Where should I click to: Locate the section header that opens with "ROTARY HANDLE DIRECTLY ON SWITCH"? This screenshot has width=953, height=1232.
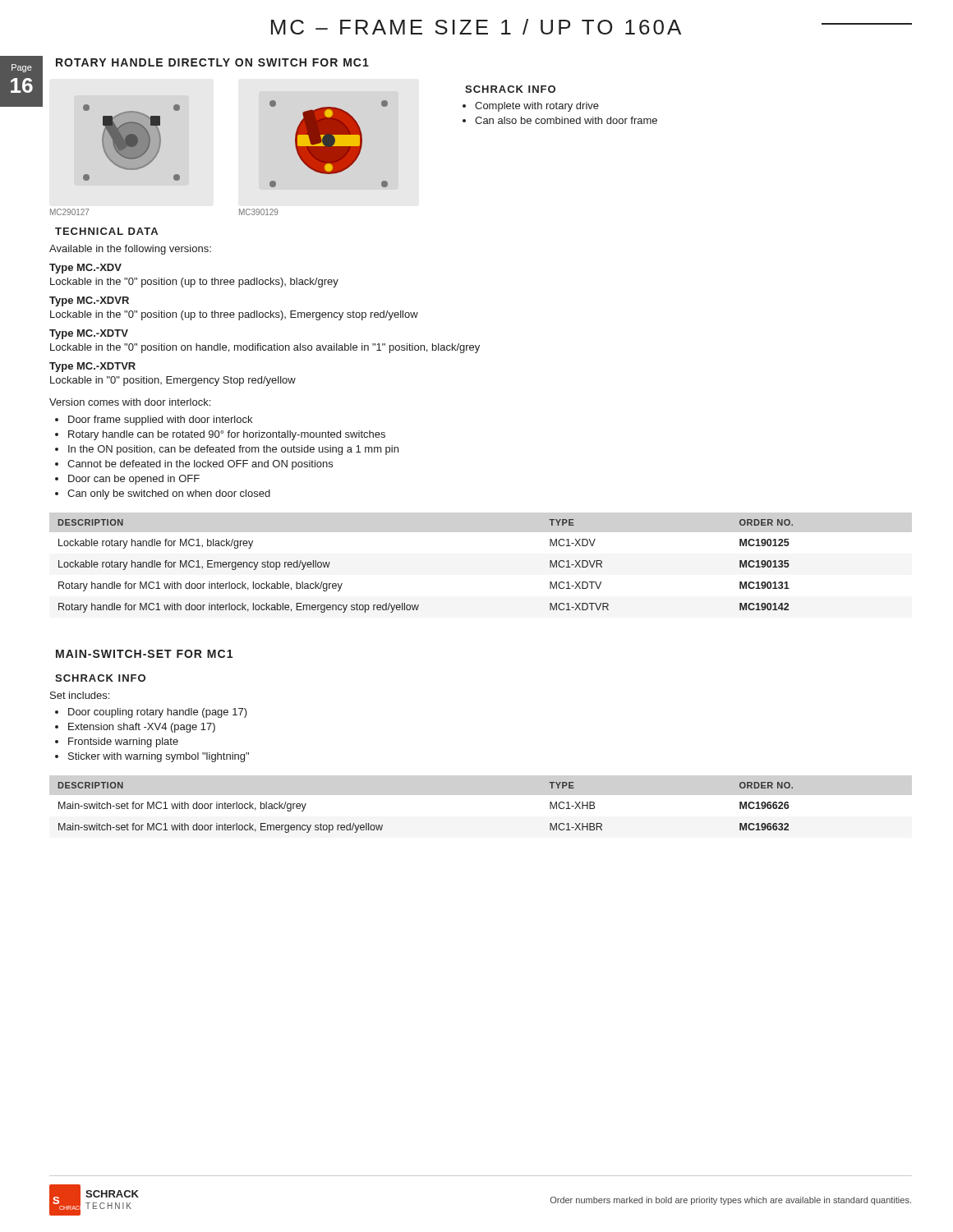pos(212,62)
